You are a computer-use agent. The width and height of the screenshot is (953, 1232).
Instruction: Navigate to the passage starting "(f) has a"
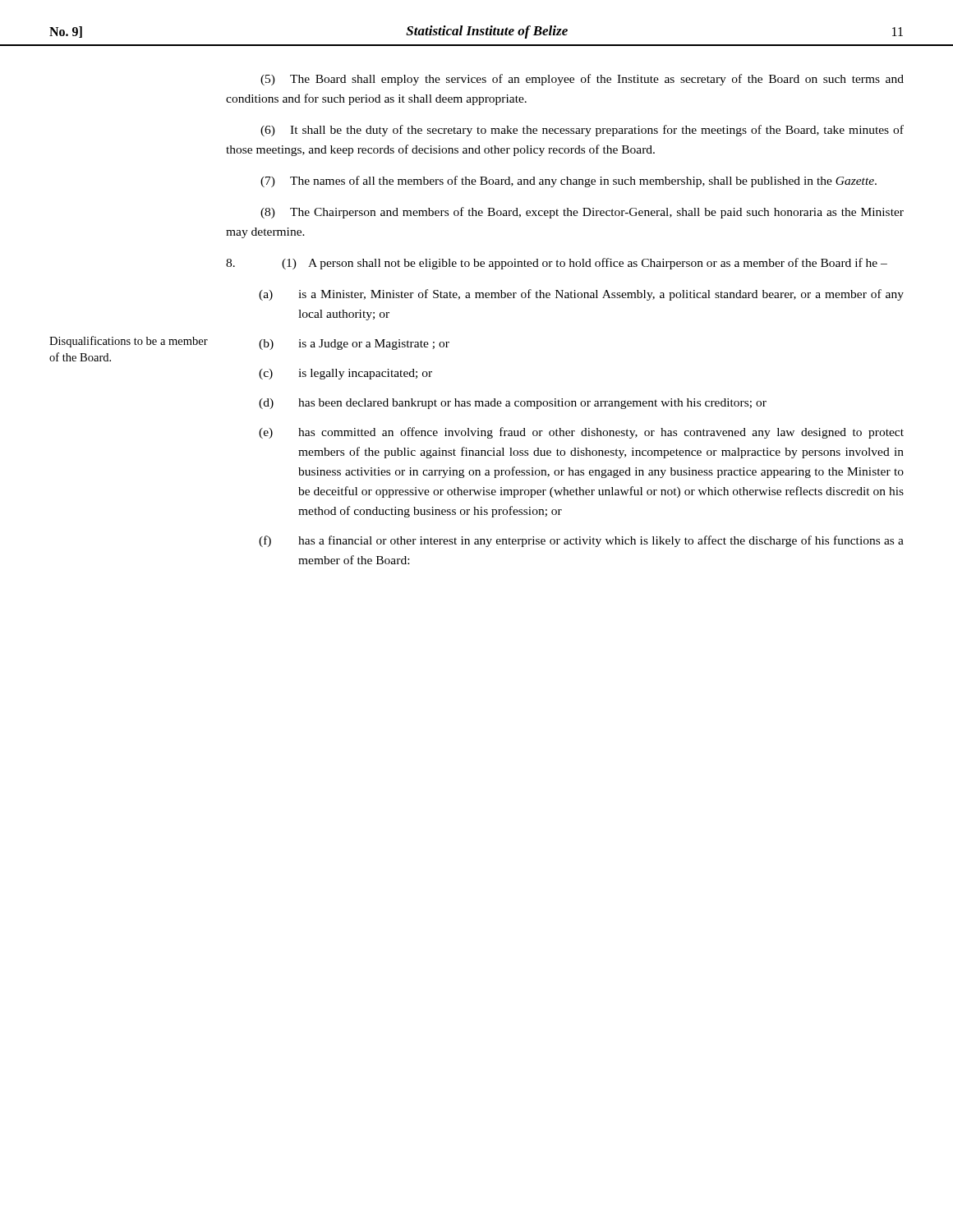(x=565, y=551)
